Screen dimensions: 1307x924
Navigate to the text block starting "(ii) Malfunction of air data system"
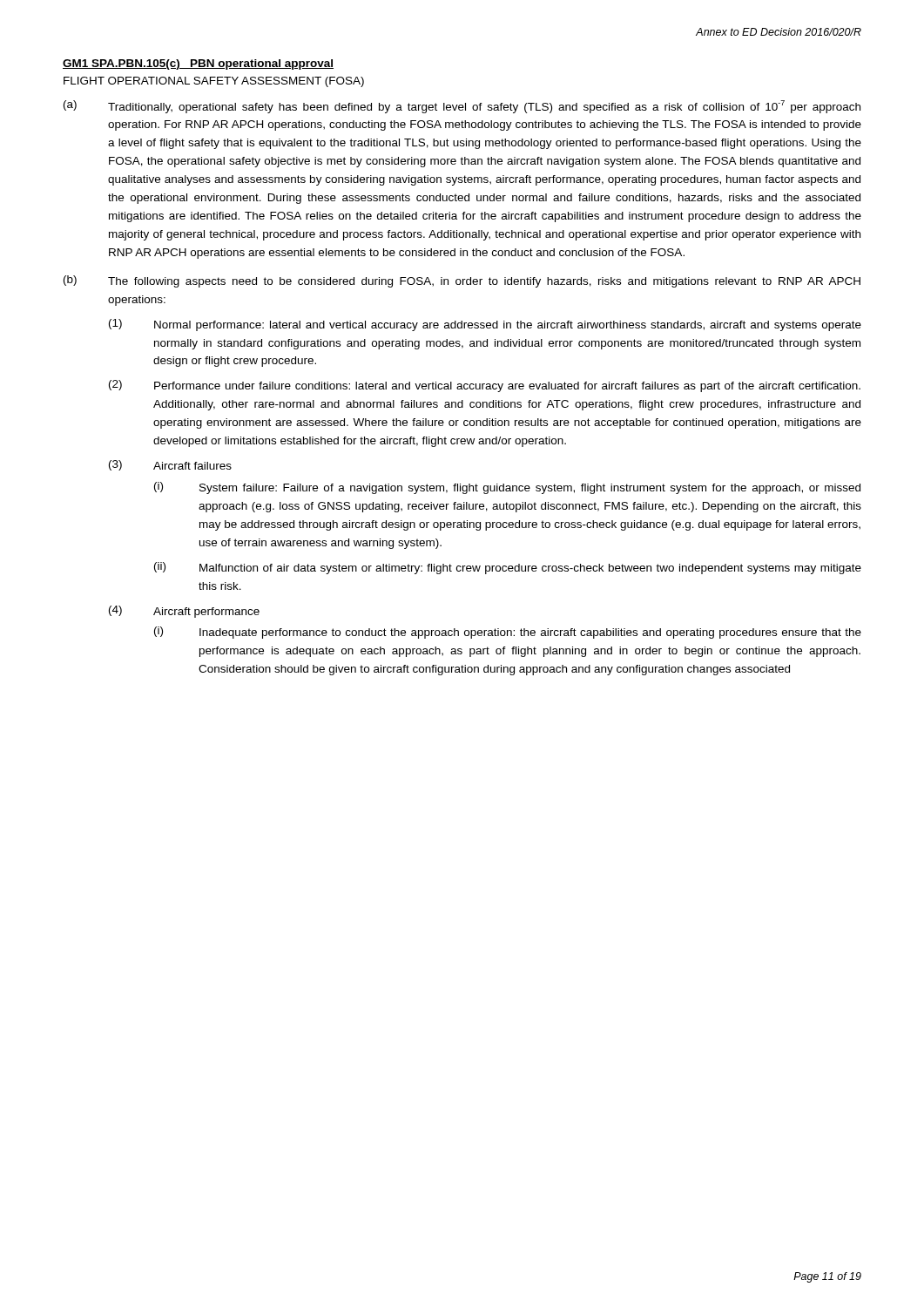tap(507, 577)
